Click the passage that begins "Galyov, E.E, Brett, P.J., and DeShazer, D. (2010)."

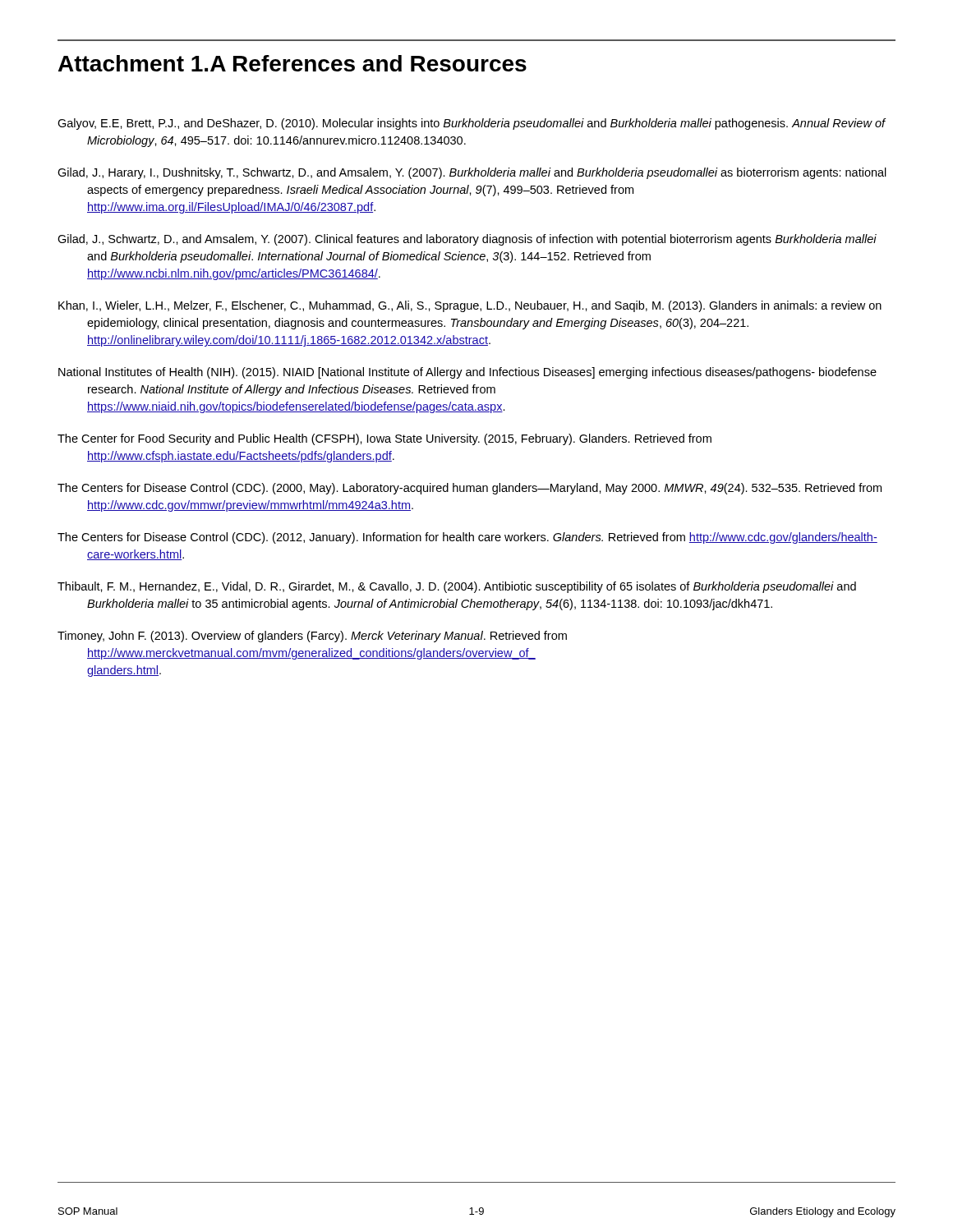471,132
